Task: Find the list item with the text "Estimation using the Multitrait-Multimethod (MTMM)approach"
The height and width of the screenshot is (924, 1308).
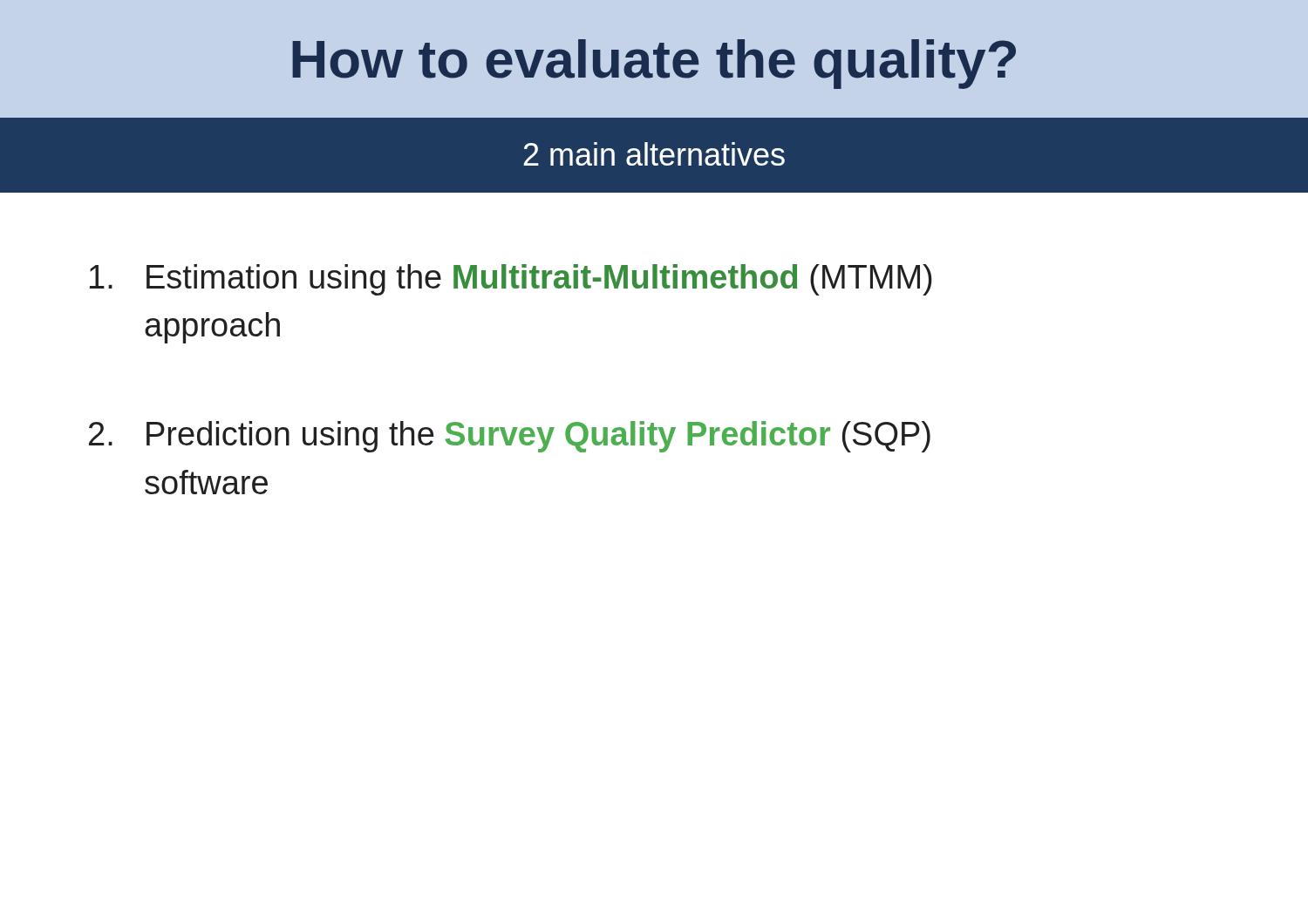Action: point(510,302)
